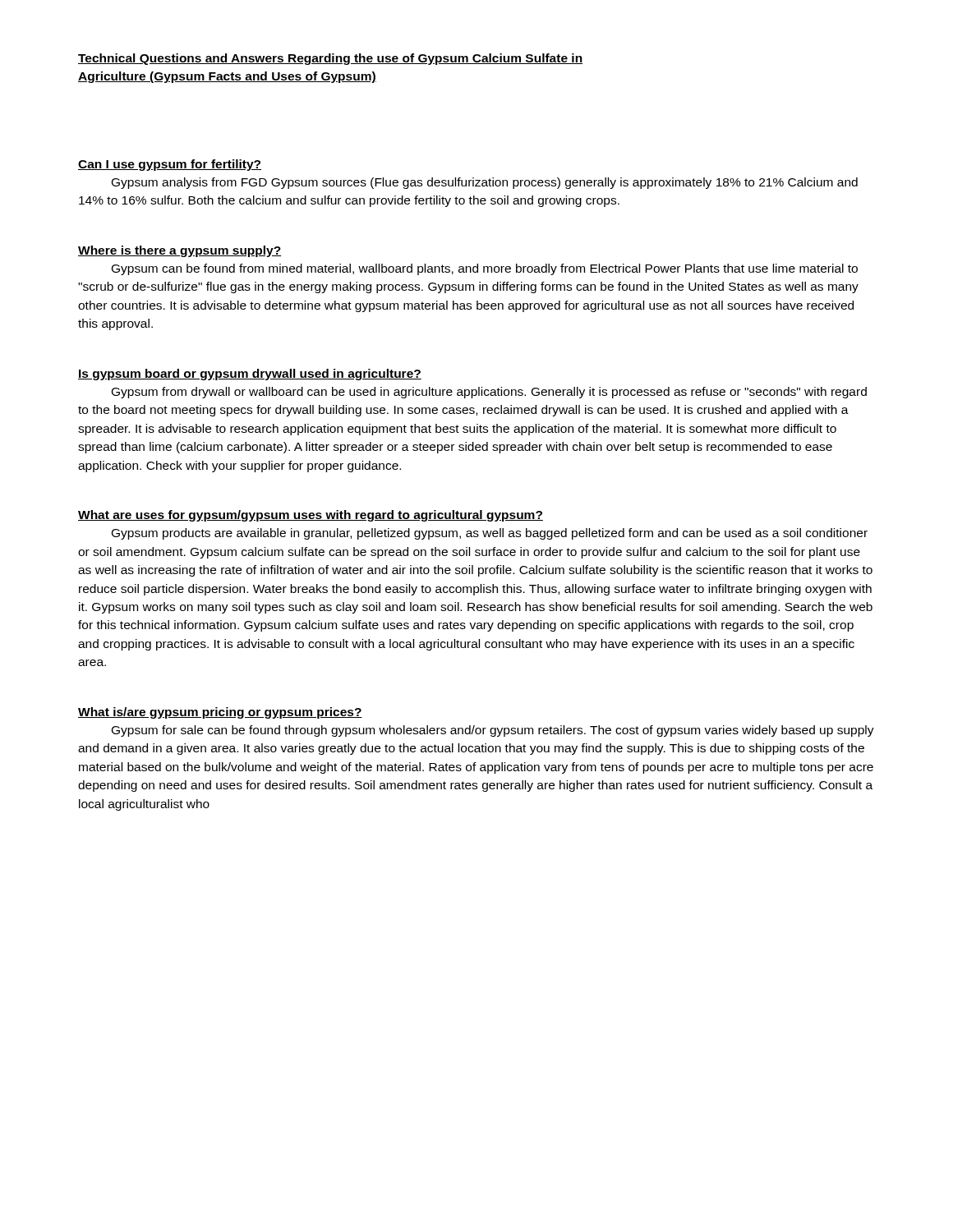Where does it say "Where is there a gypsum supply?"?
Screen dimensions: 1232x953
(x=180, y=250)
